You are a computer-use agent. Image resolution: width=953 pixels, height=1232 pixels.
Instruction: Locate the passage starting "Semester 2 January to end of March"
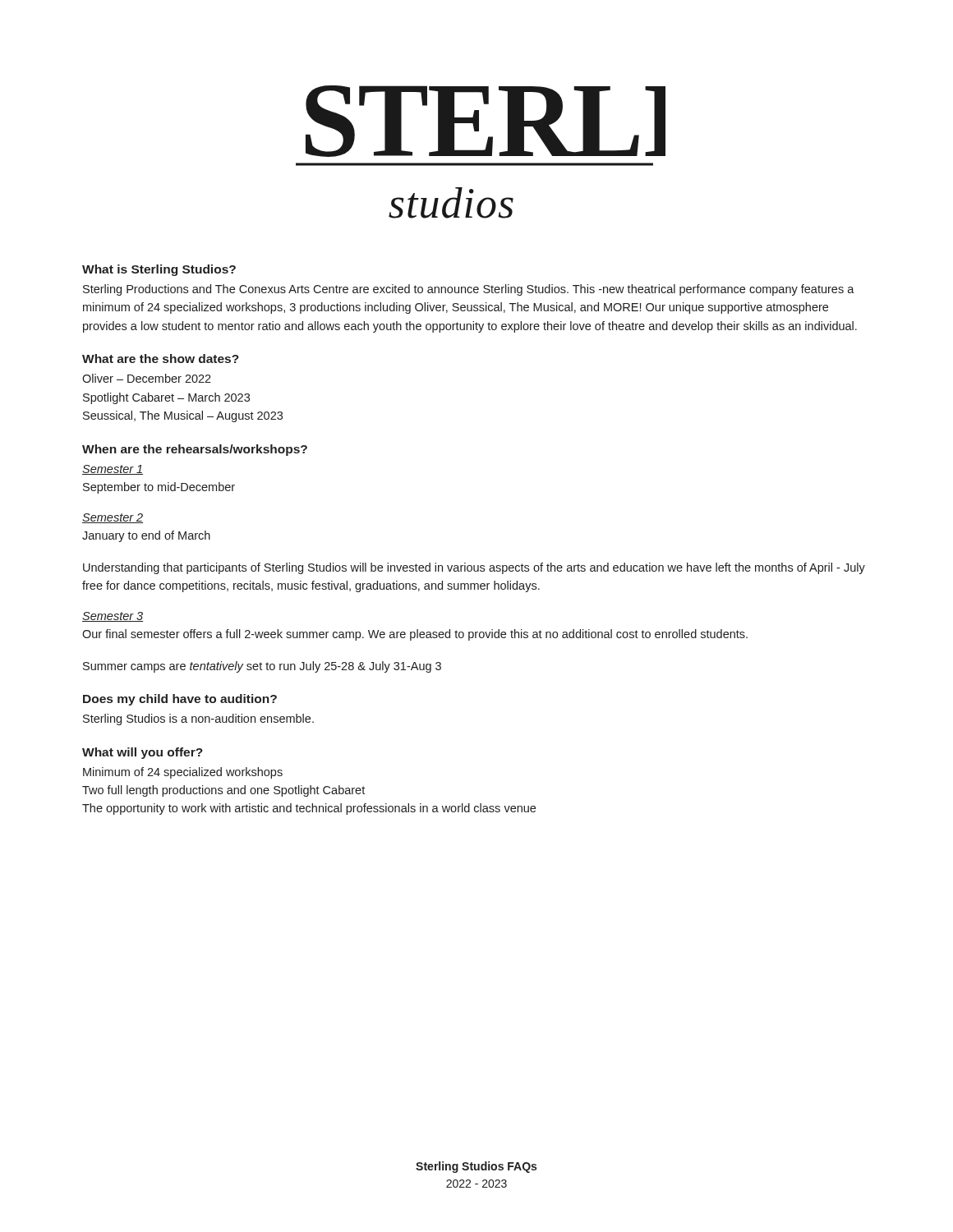pos(146,526)
